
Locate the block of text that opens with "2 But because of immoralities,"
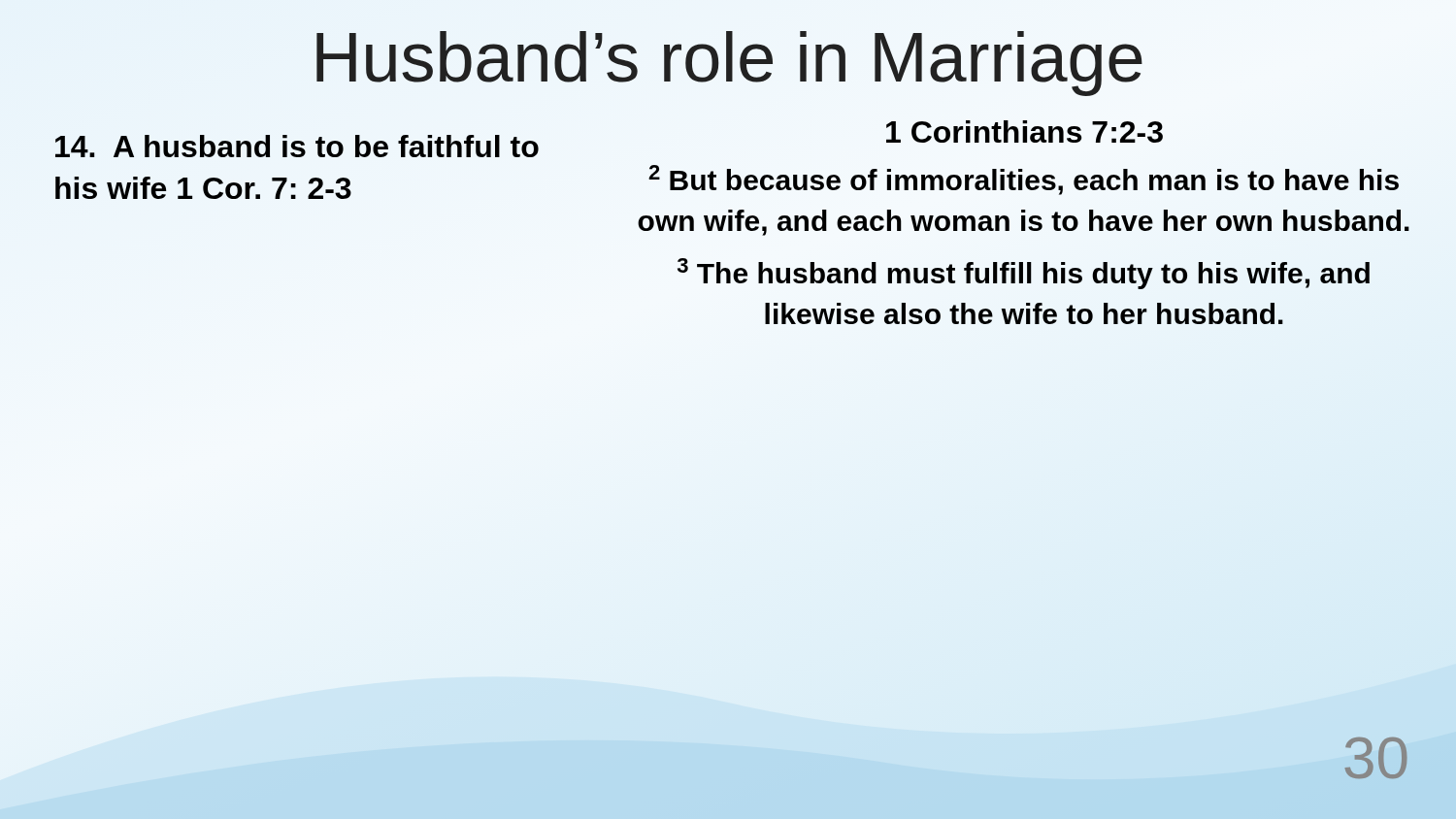point(1024,198)
